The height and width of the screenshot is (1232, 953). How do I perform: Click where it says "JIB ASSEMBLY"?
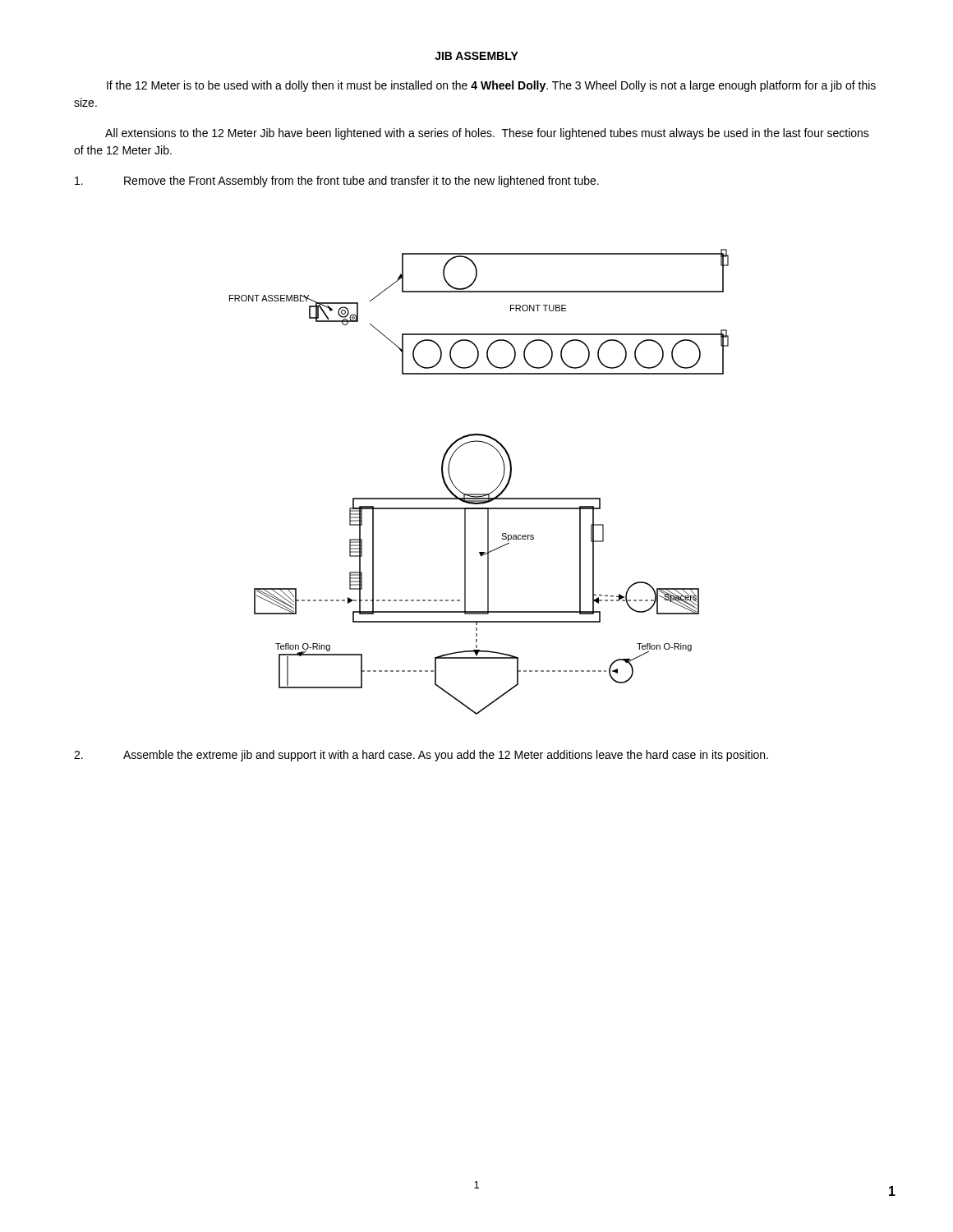(x=476, y=56)
